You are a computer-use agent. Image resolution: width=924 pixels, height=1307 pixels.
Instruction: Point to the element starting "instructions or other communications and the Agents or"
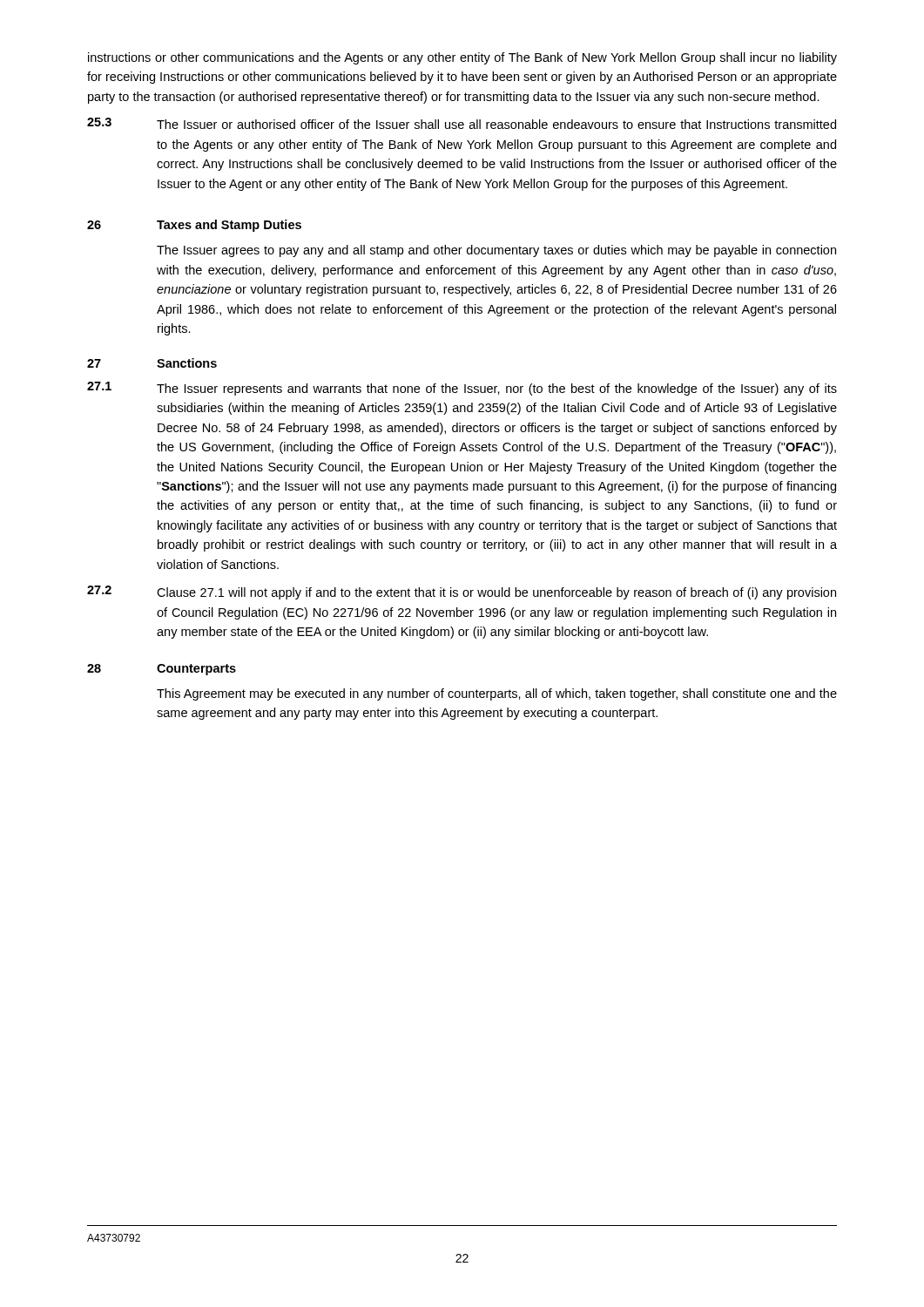[x=462, y=77]
